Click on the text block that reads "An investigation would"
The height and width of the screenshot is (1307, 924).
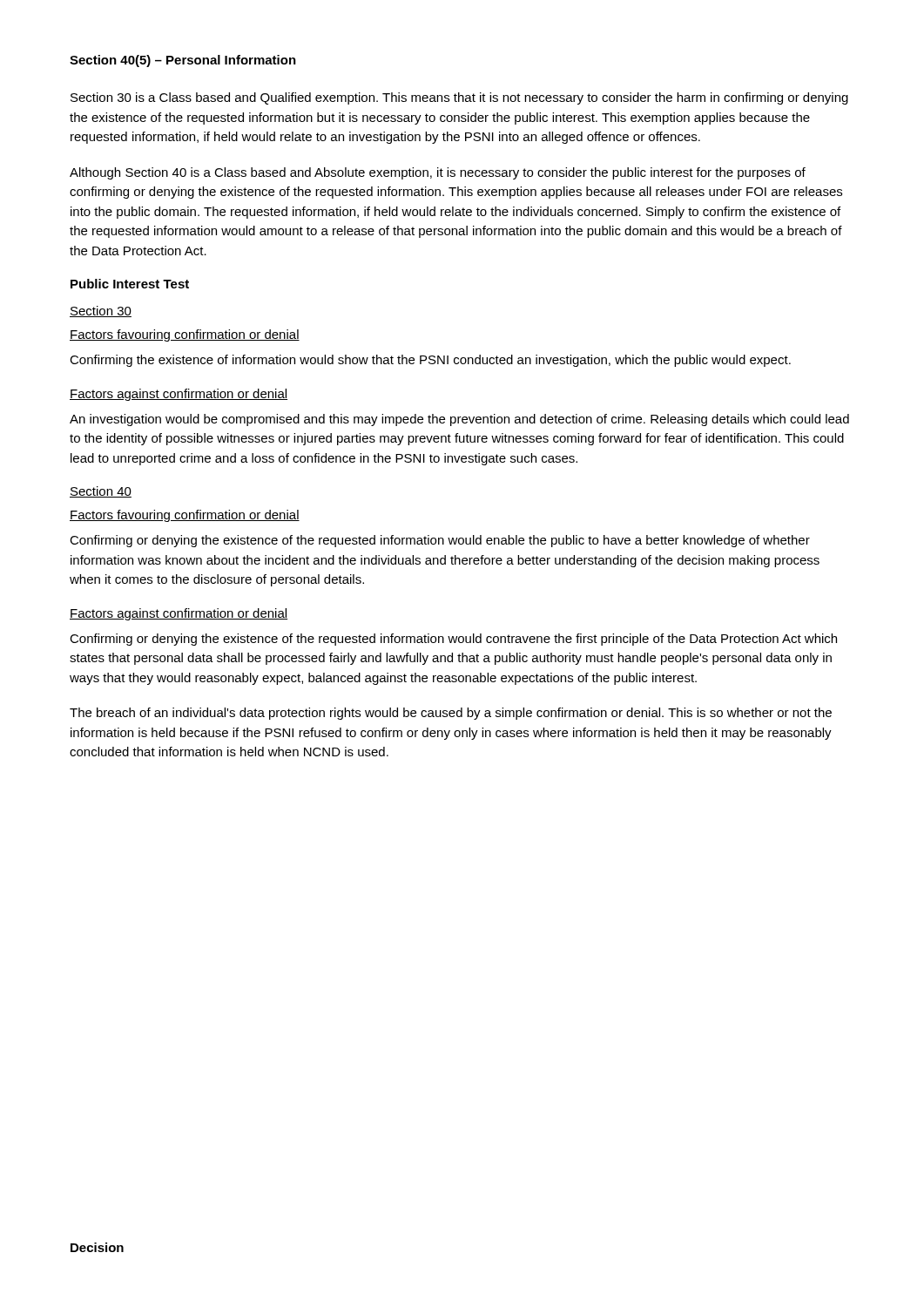[460, 438]
